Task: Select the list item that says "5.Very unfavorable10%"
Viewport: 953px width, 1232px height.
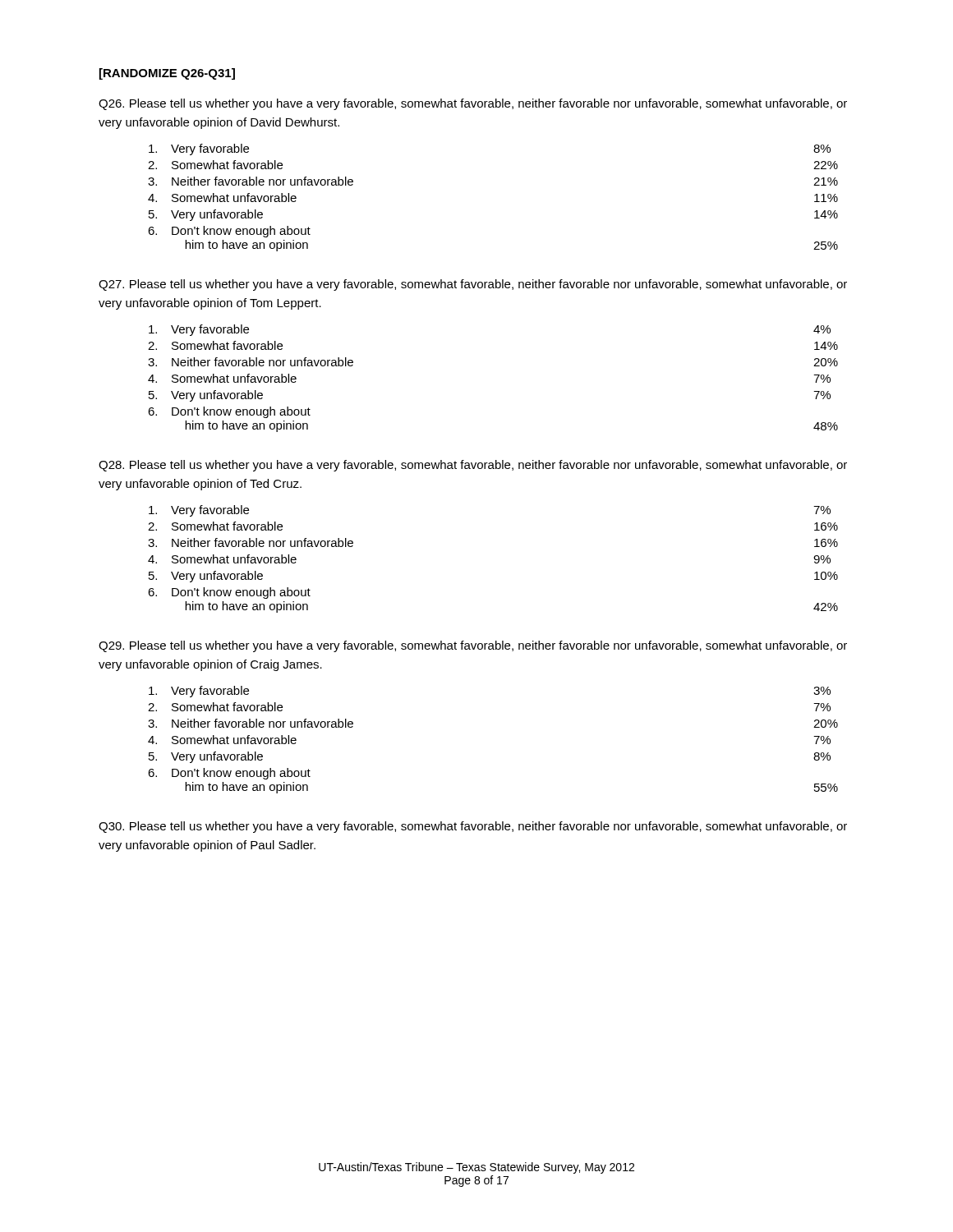Action: (225, 576)
